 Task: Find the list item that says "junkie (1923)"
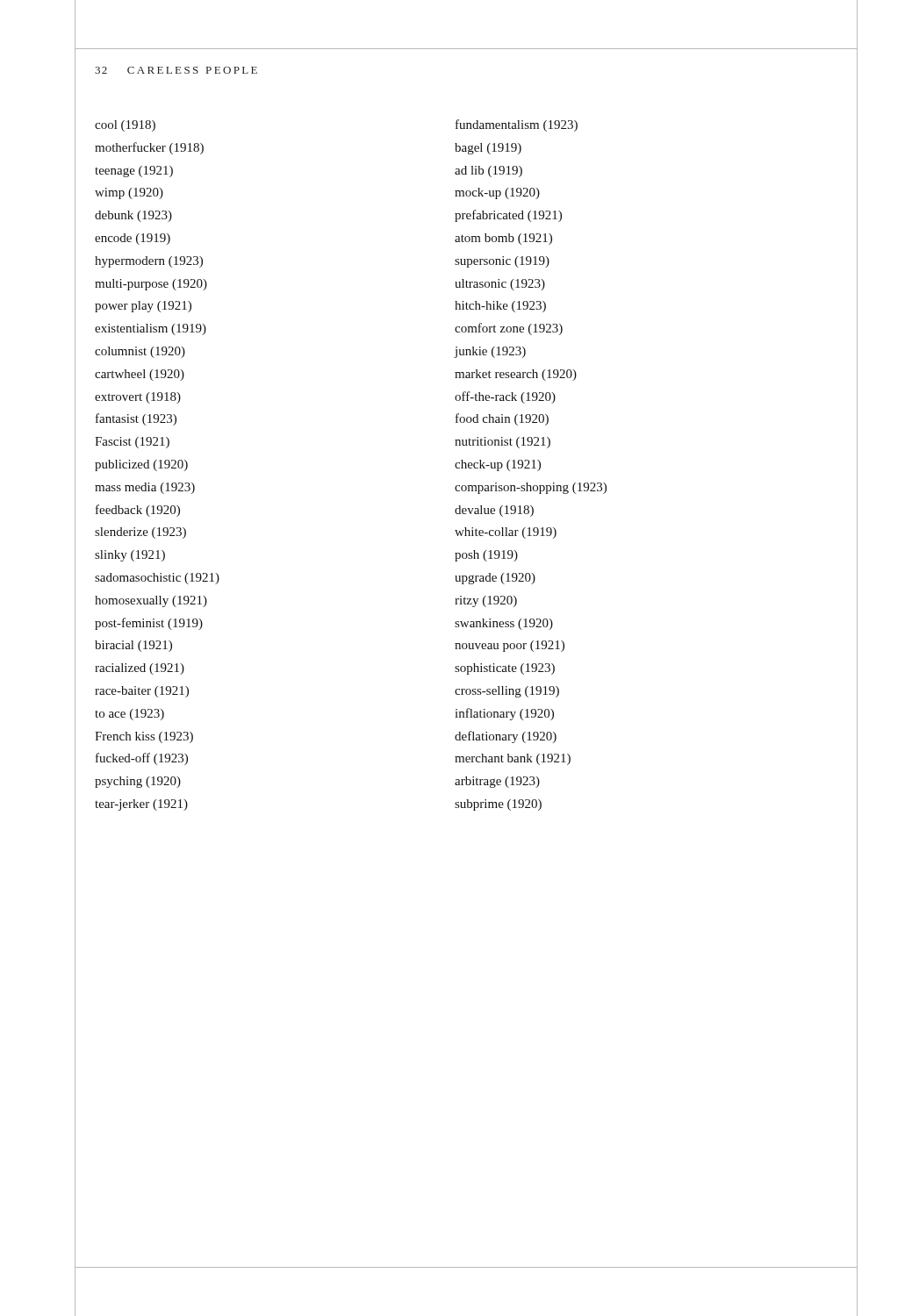(x=490, y=351)
